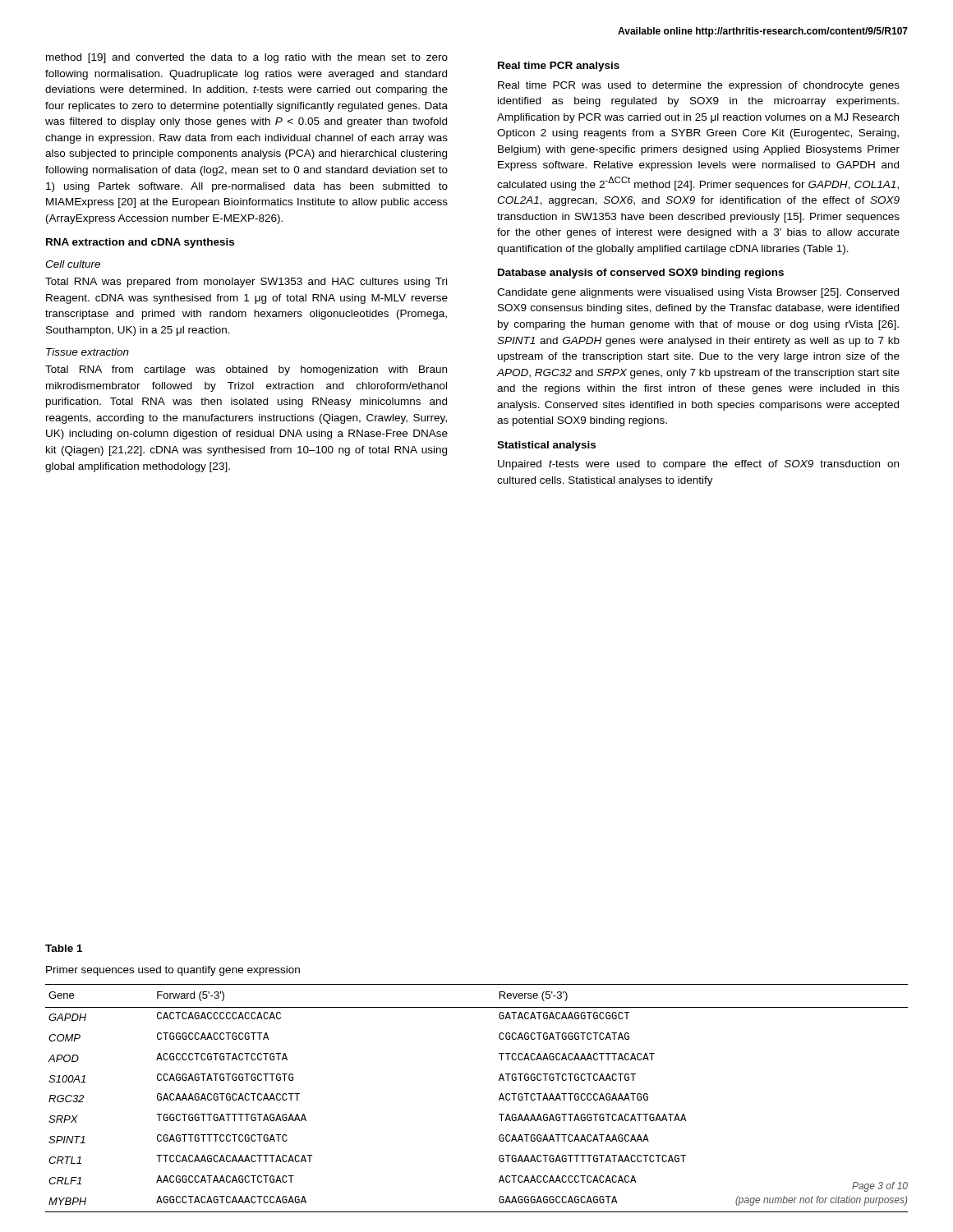Find the passage starting "Tissue extraction"
The height and width of the screenshot is (1232, 953).
tap(87, 352)
